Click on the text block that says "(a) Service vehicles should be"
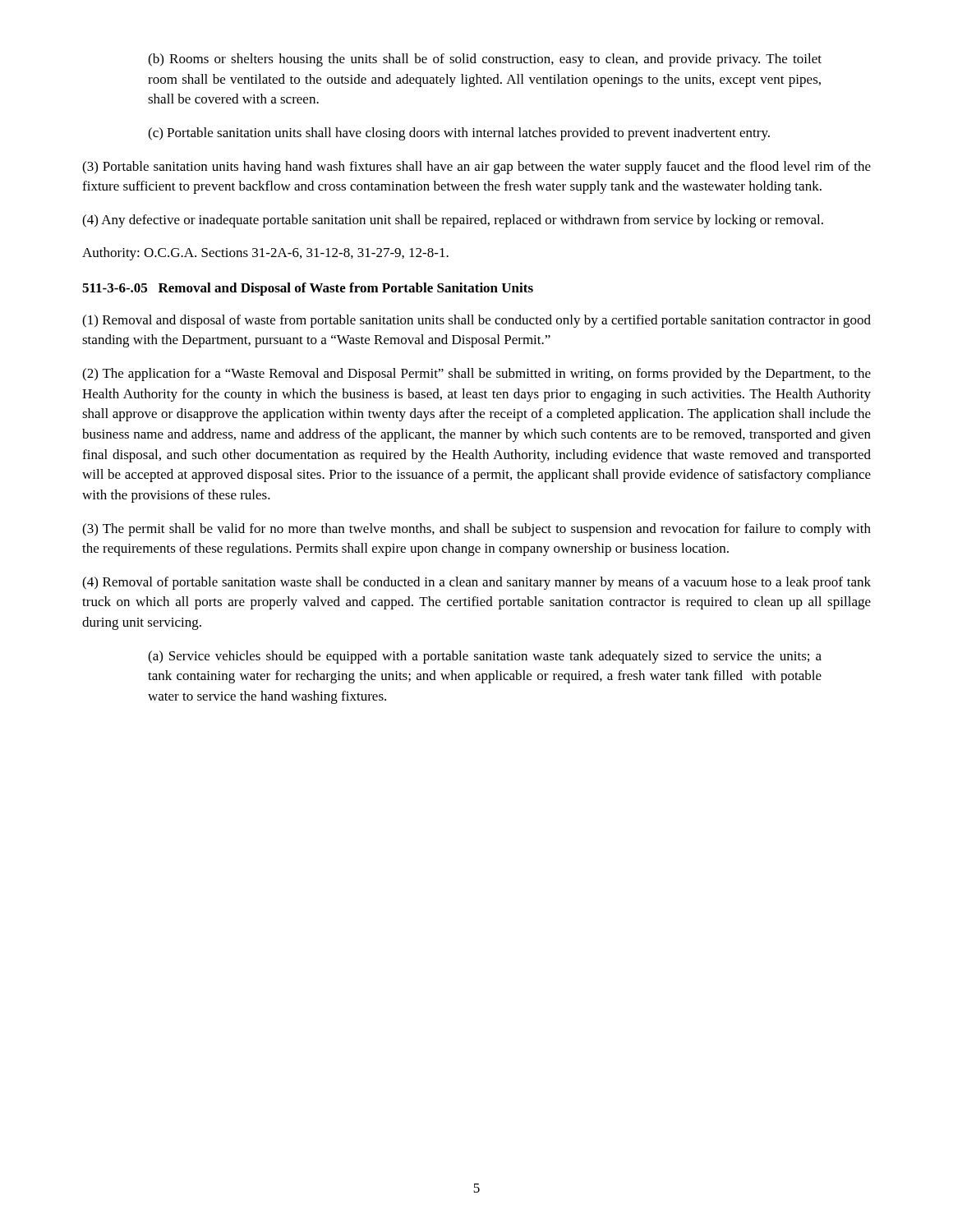Viewport: 953px width, 1232px height. (485, 677)
